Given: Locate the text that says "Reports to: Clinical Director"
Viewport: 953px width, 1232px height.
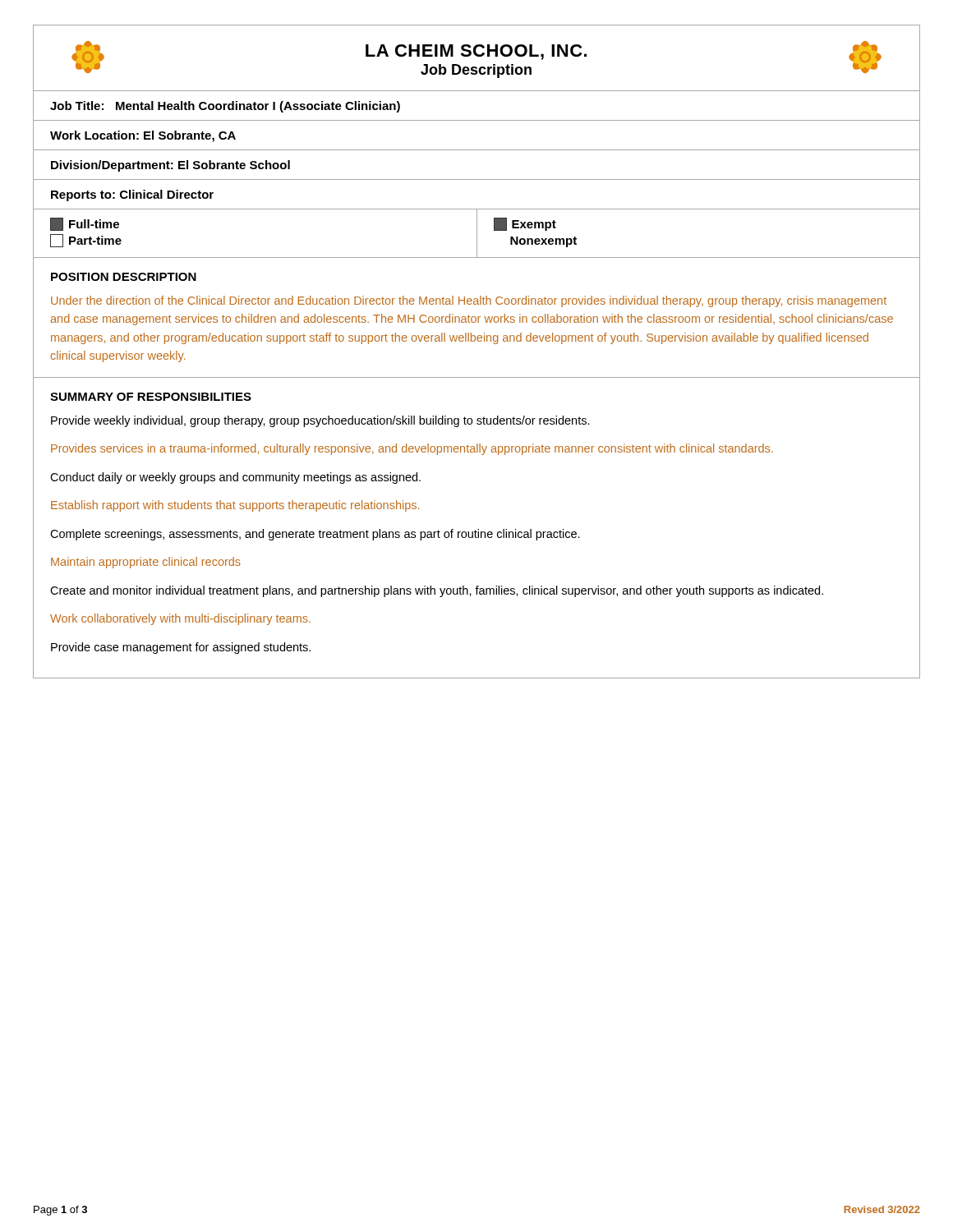Looking at the screenshot, I should [132, 194].
